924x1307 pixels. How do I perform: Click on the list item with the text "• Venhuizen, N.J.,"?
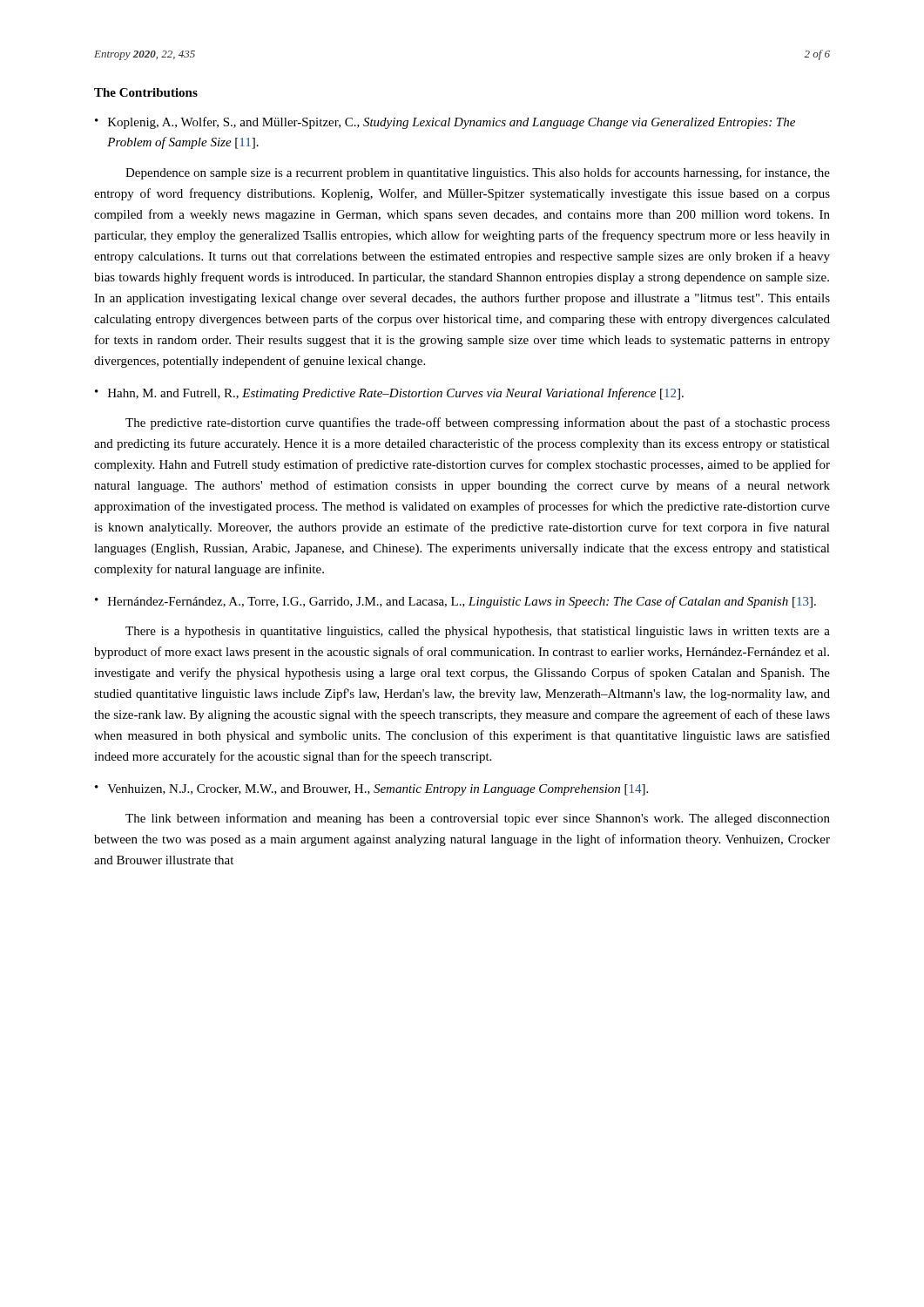[x=372, y=789]
